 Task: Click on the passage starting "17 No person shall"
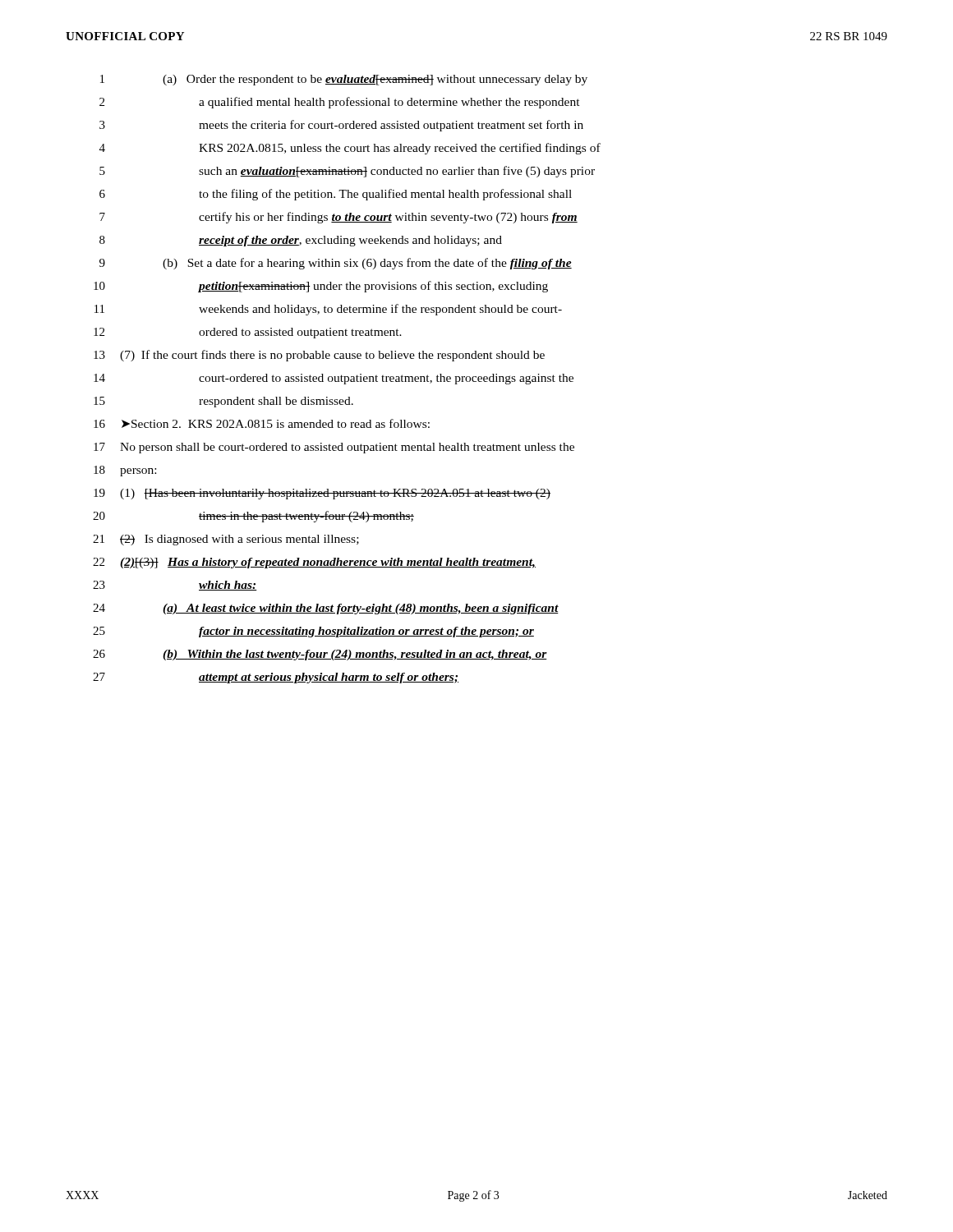476,459
